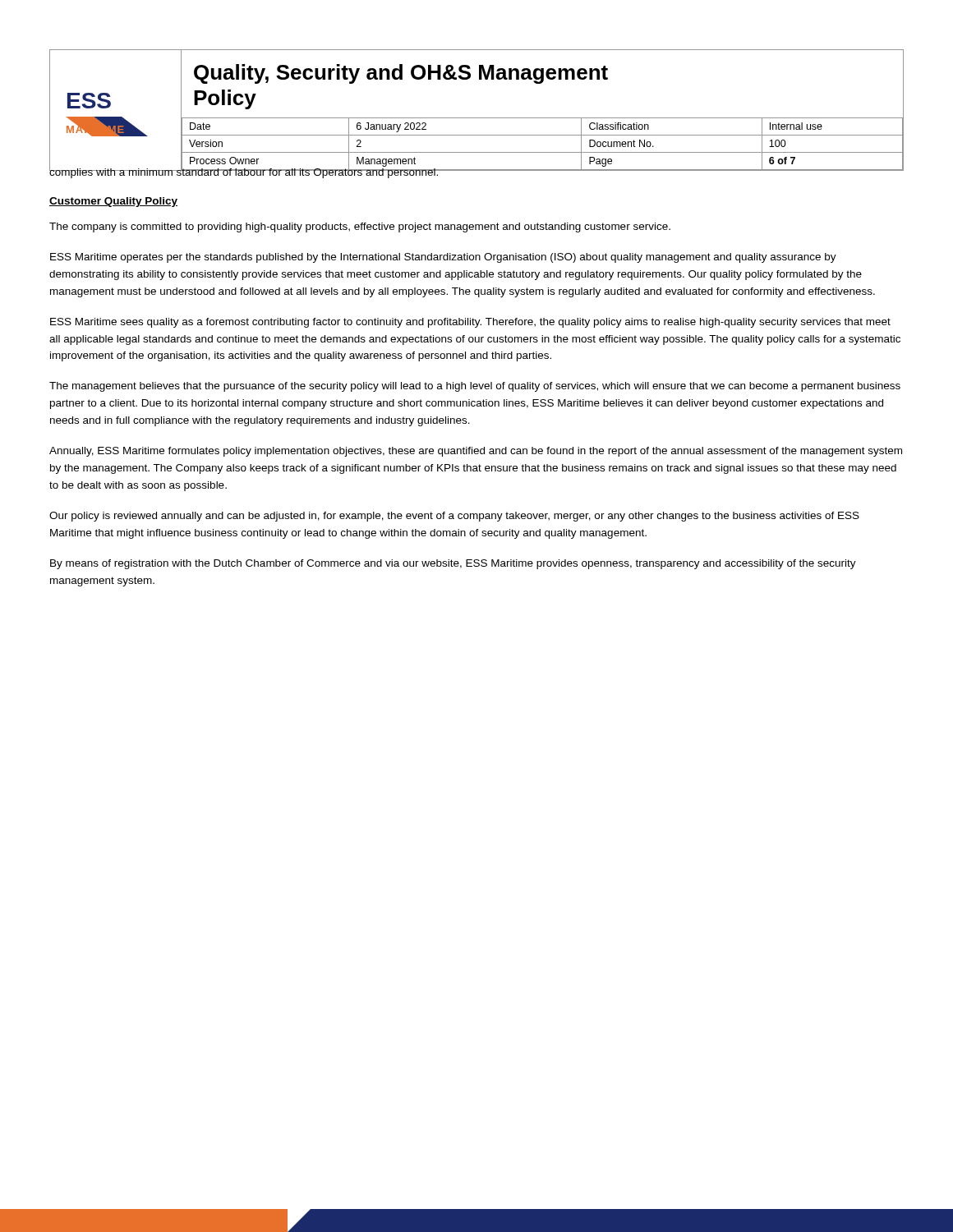Locate the block of text that opens with "ESS Maritime operates per"
The image size is (953, 1232).
tap(462, 274)
